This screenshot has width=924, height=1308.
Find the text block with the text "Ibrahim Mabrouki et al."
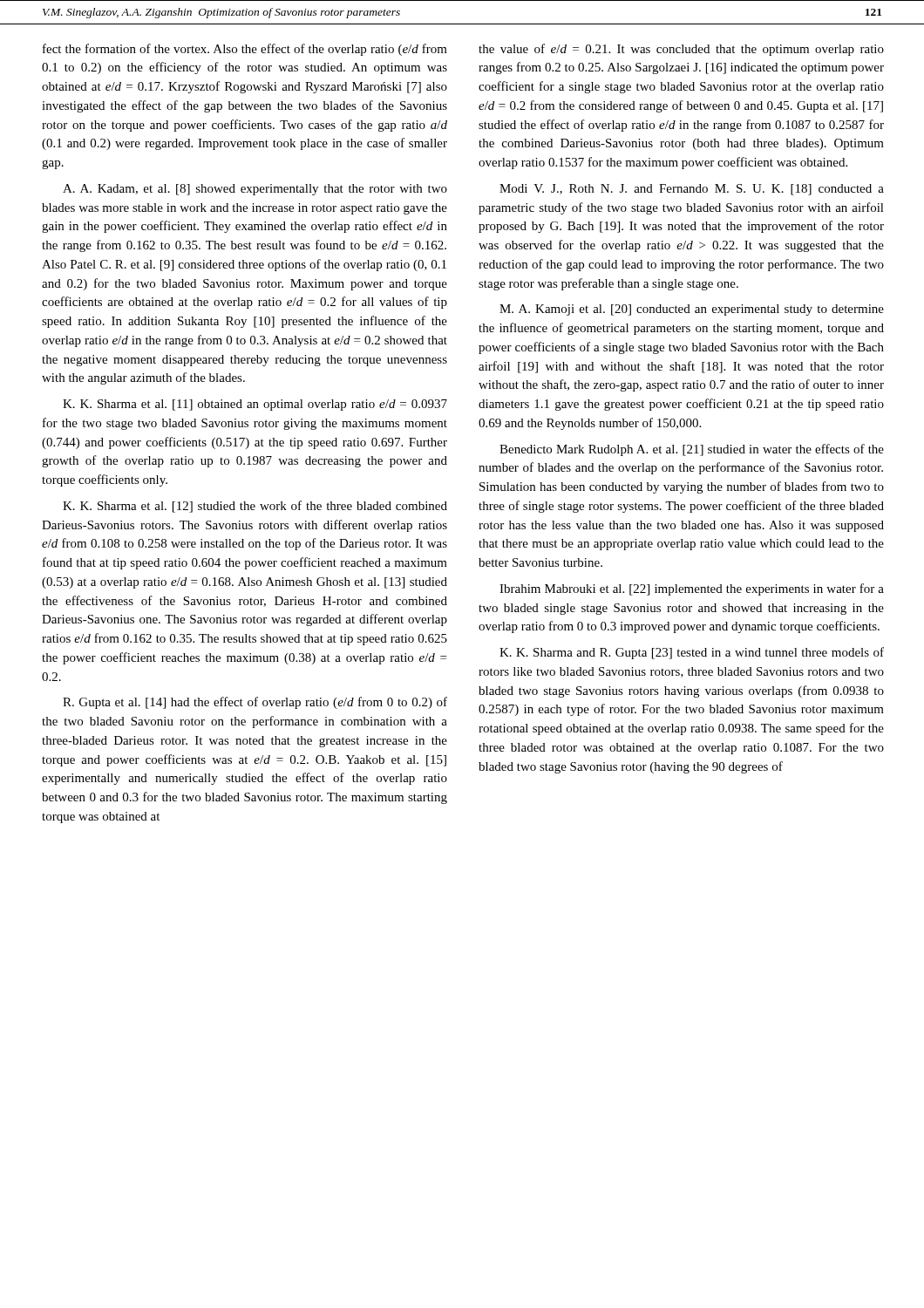681,608
